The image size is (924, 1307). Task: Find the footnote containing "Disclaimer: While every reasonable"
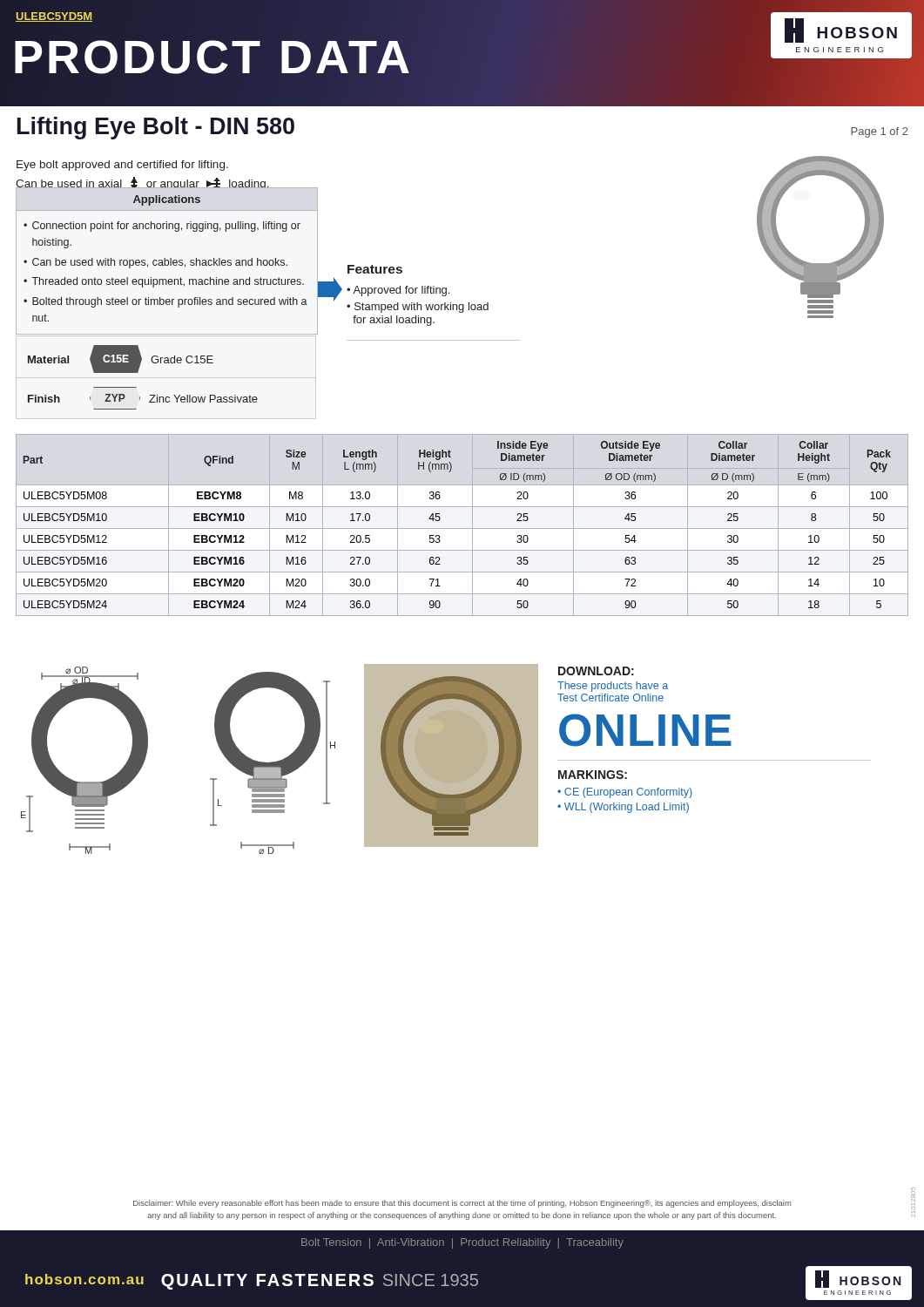pyautogui.click(x=462, y=1209)
